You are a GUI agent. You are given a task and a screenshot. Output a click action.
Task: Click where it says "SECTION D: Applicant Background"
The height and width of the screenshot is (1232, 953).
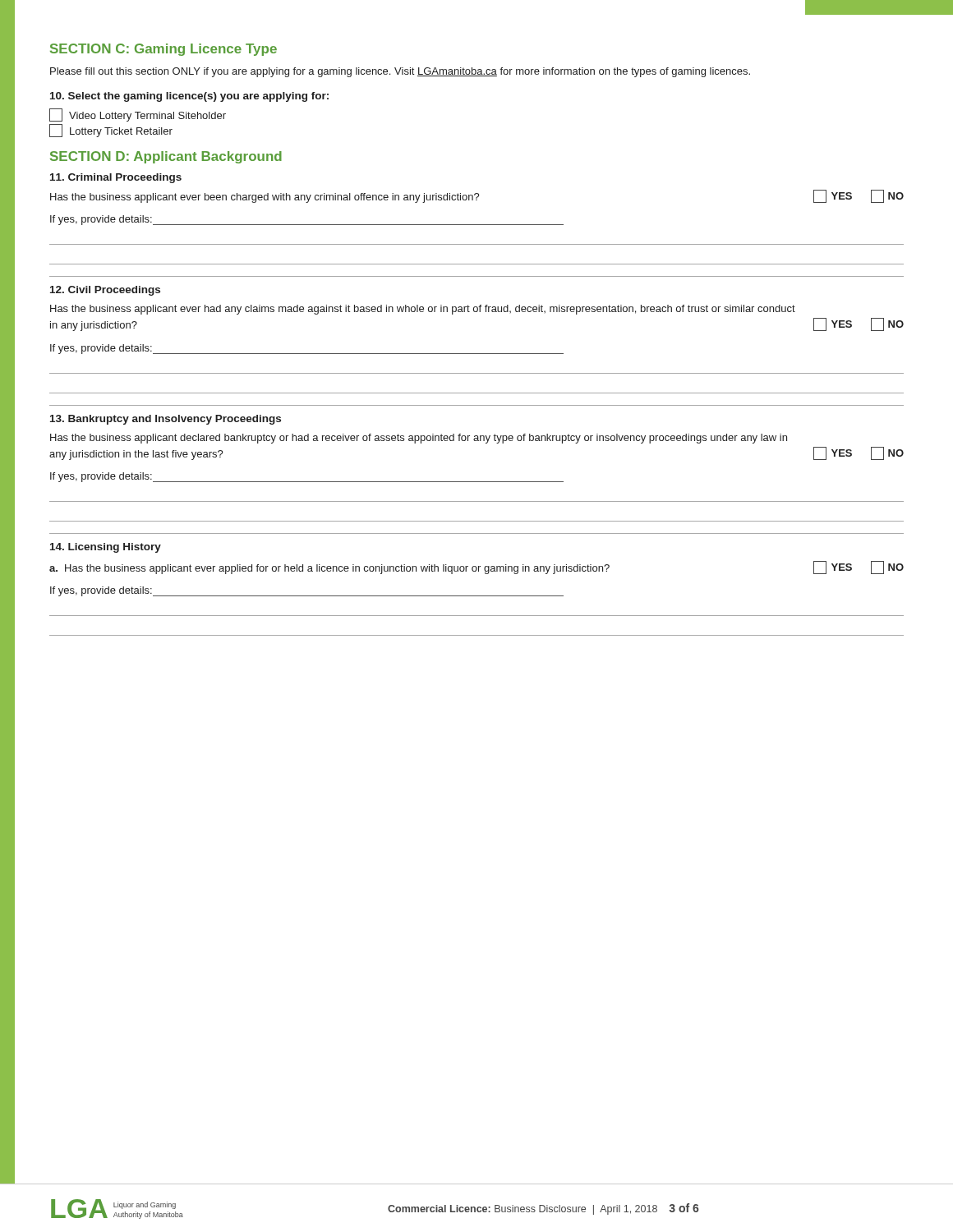[x=166, y=157]
